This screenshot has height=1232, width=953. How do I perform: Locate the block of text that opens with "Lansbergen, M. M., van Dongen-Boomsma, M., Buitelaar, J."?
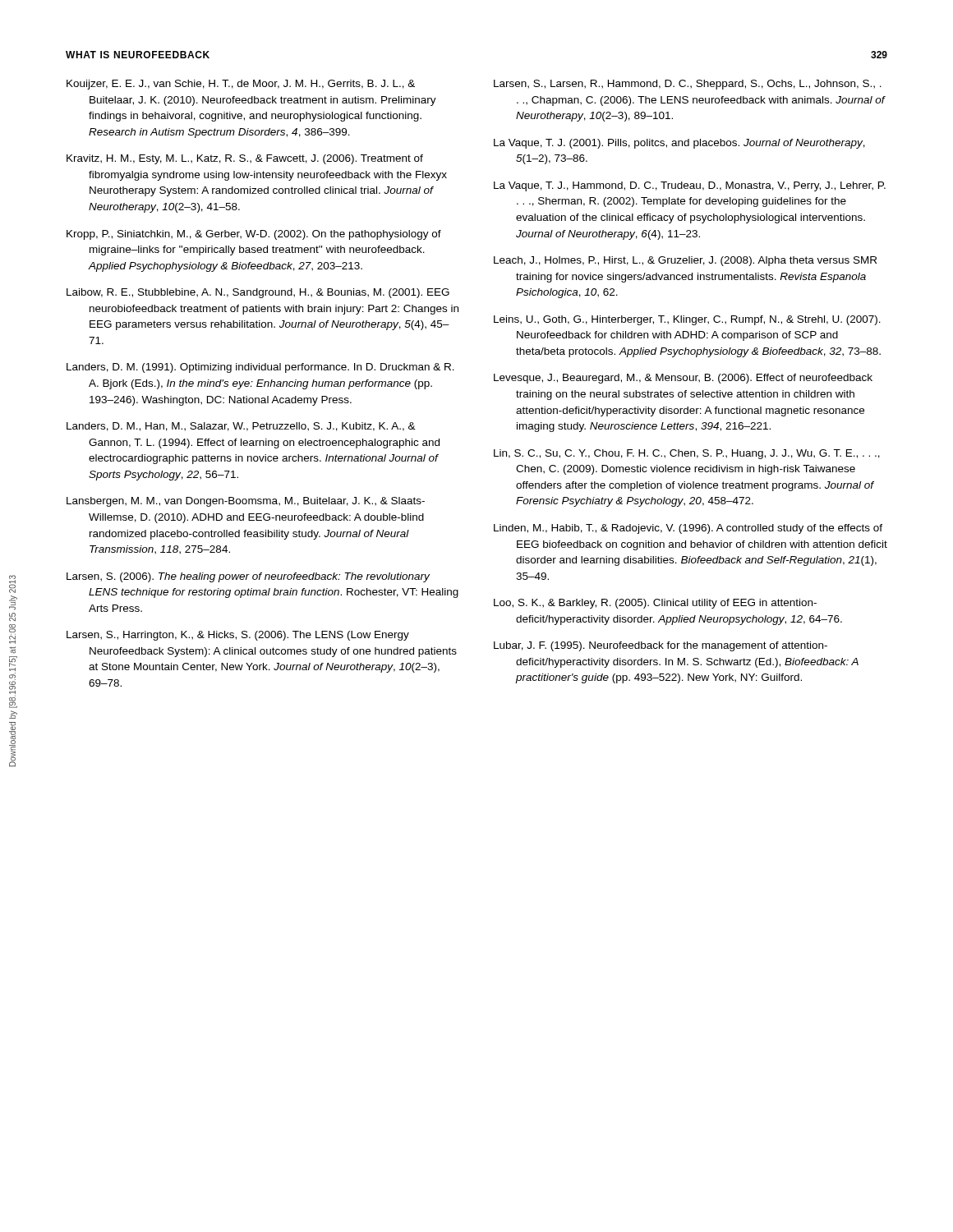pos(245,525)
